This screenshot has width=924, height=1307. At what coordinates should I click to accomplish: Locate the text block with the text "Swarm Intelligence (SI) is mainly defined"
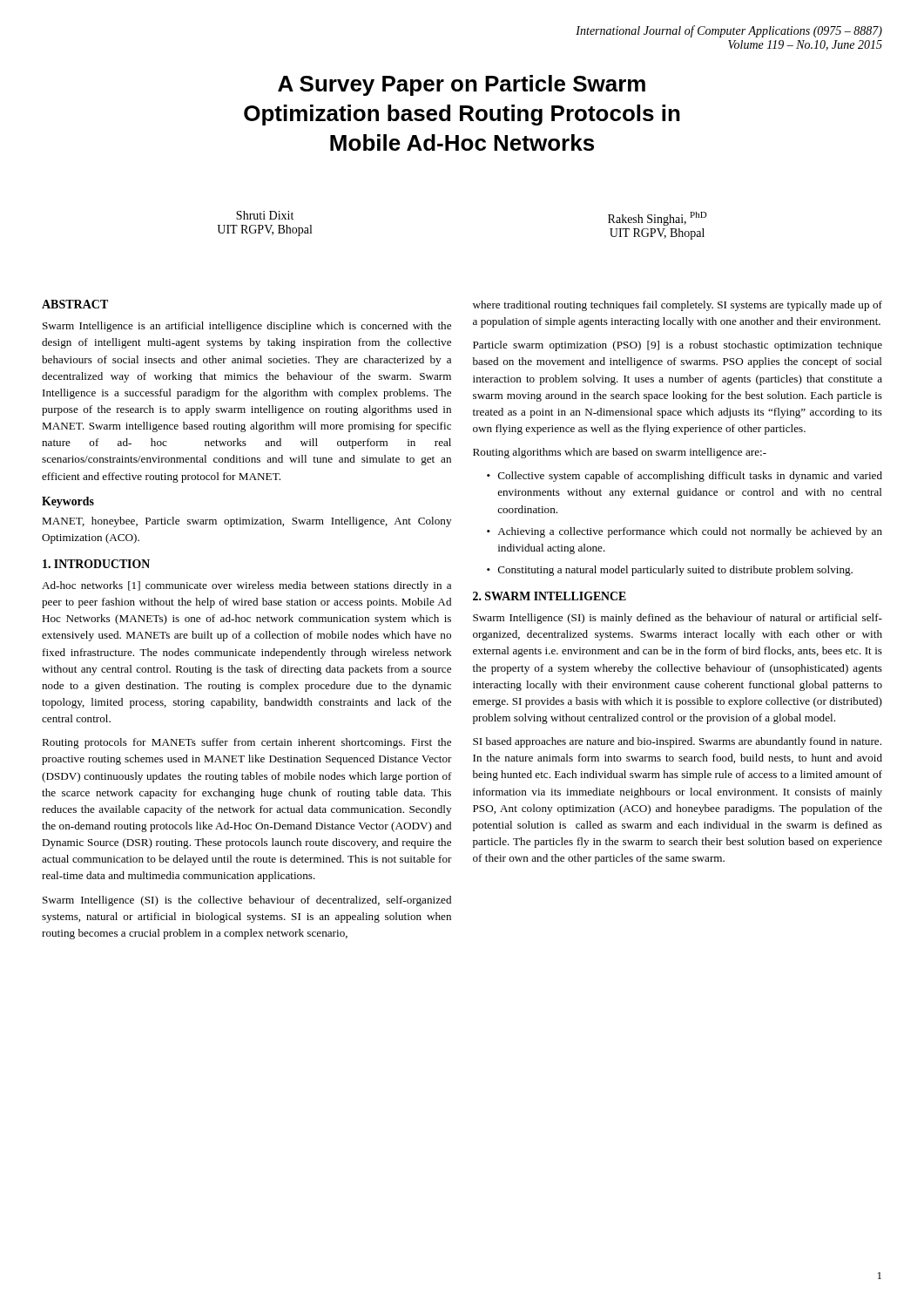point(677,667)
